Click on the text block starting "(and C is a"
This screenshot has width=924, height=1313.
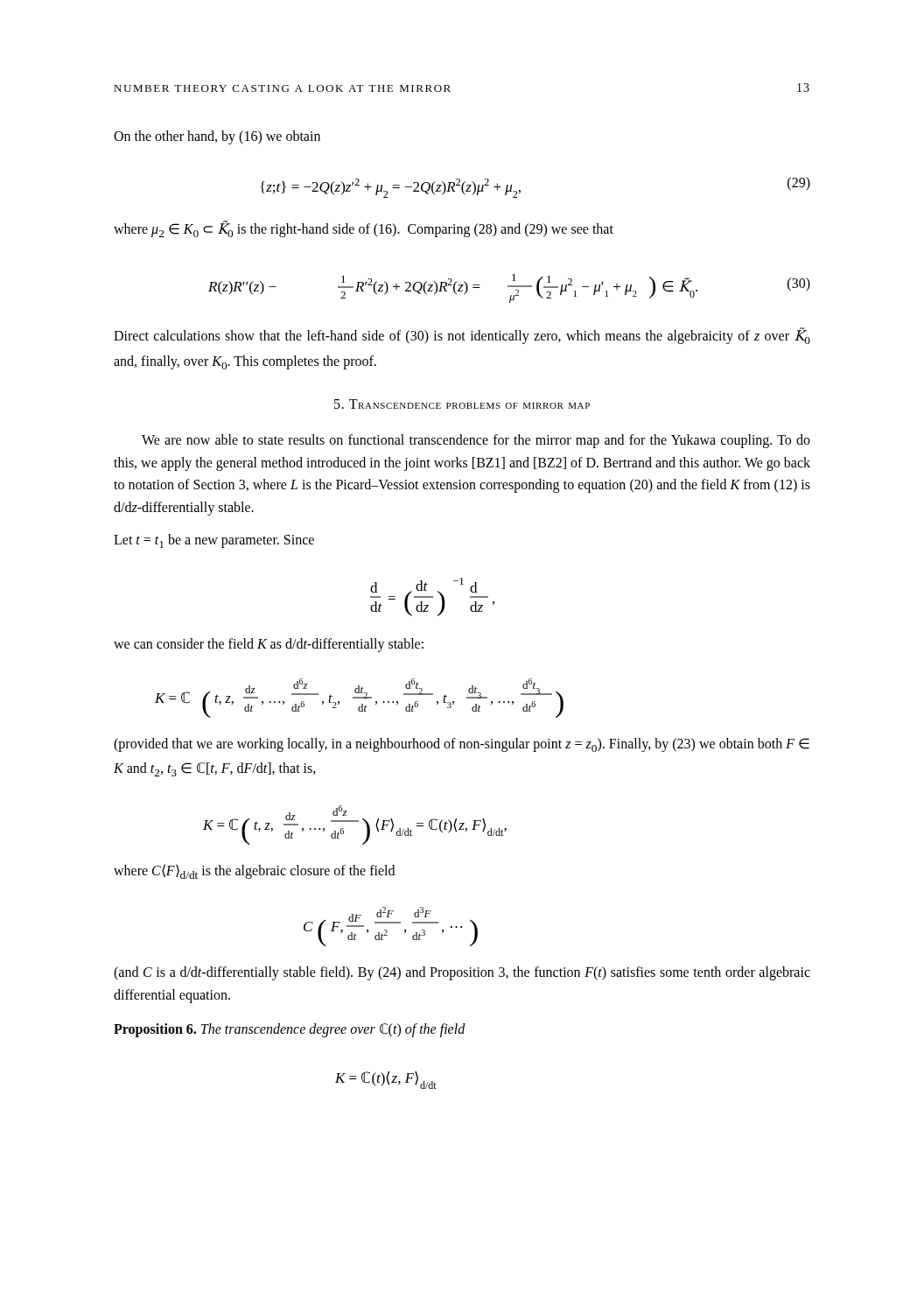pyautogui.click(x=462, y=983)
